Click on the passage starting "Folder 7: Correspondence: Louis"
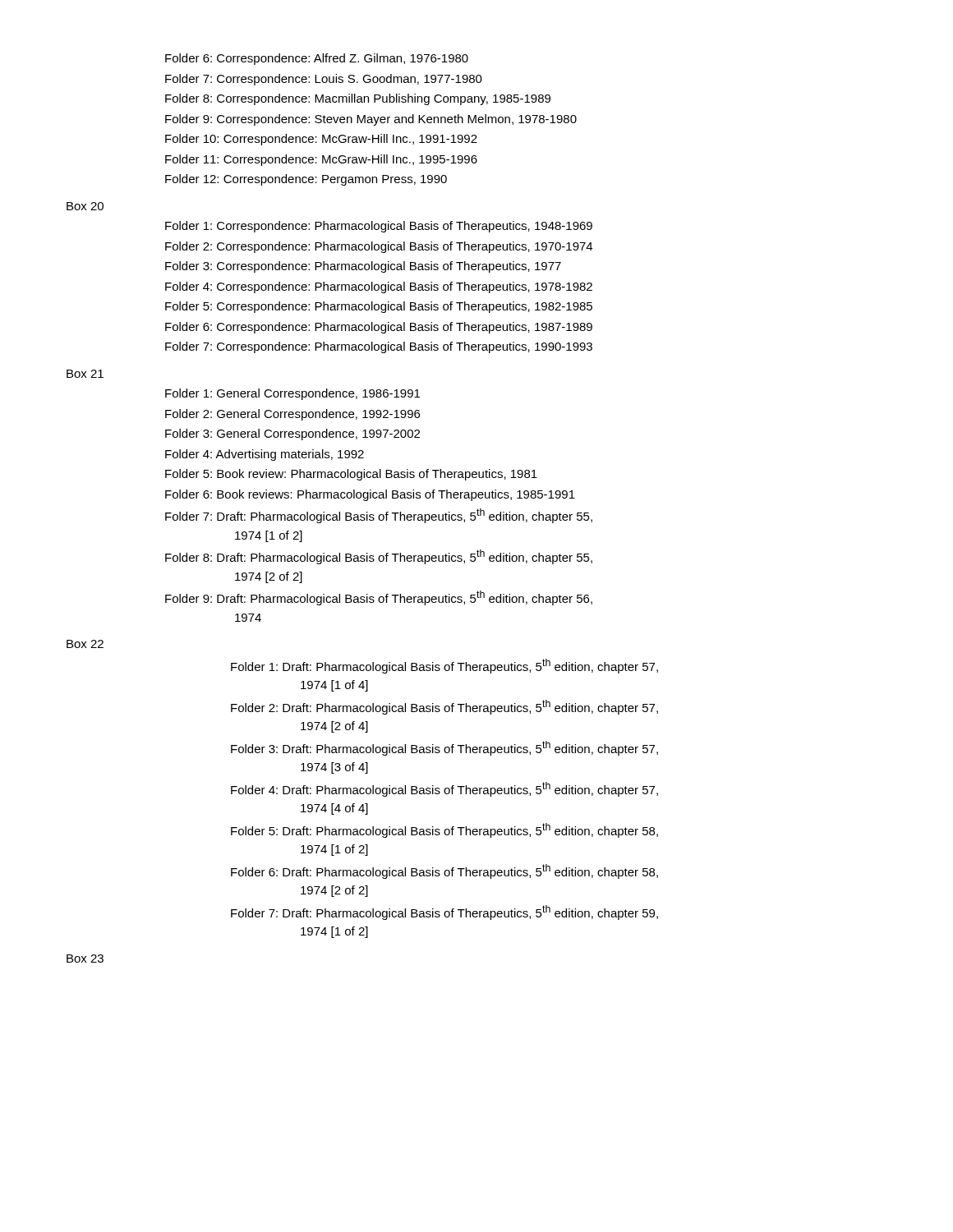This screenshot has height=1232, width=953. click(323, 78)
